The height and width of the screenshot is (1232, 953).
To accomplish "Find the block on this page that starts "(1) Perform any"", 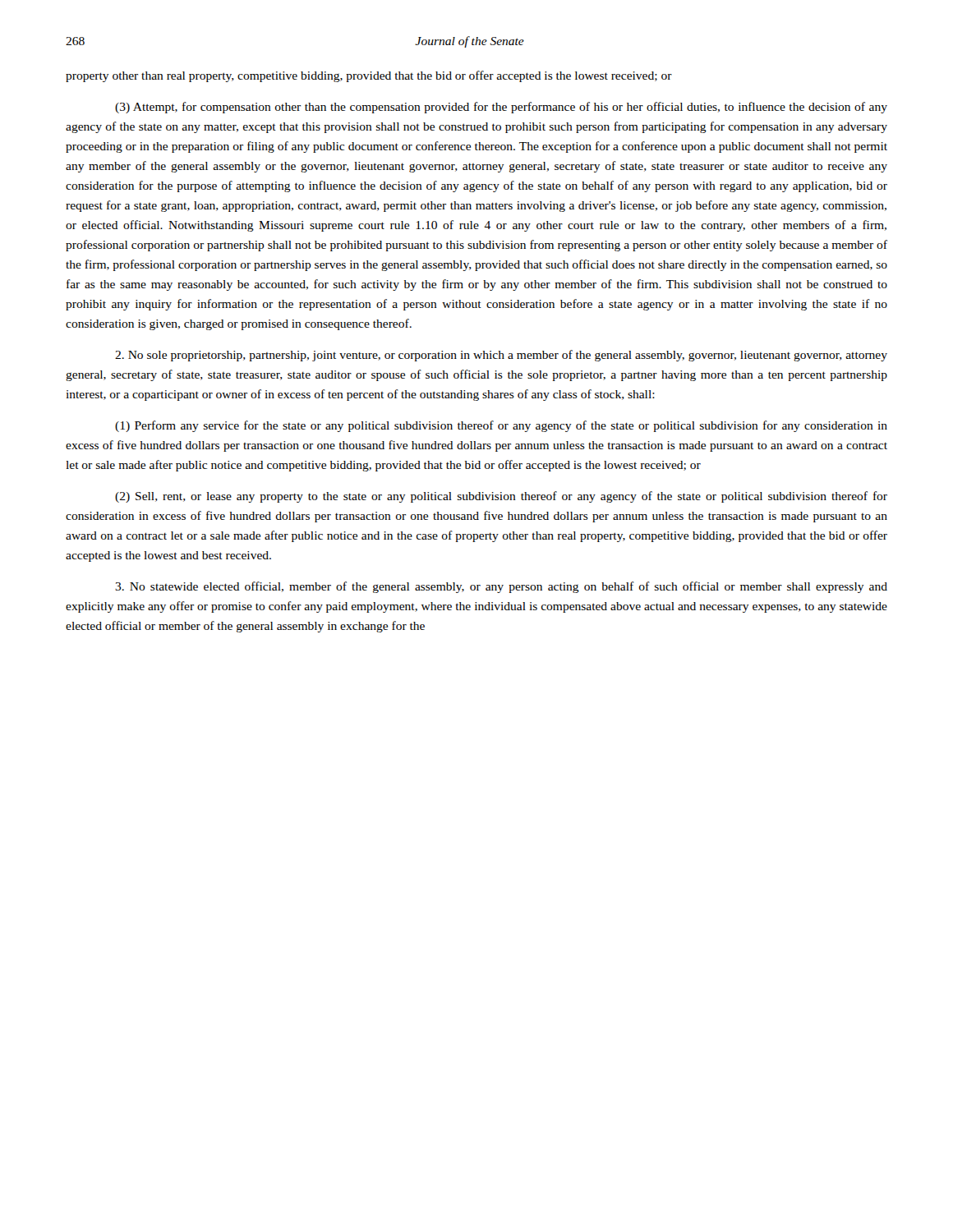I will tap(476, 445).
